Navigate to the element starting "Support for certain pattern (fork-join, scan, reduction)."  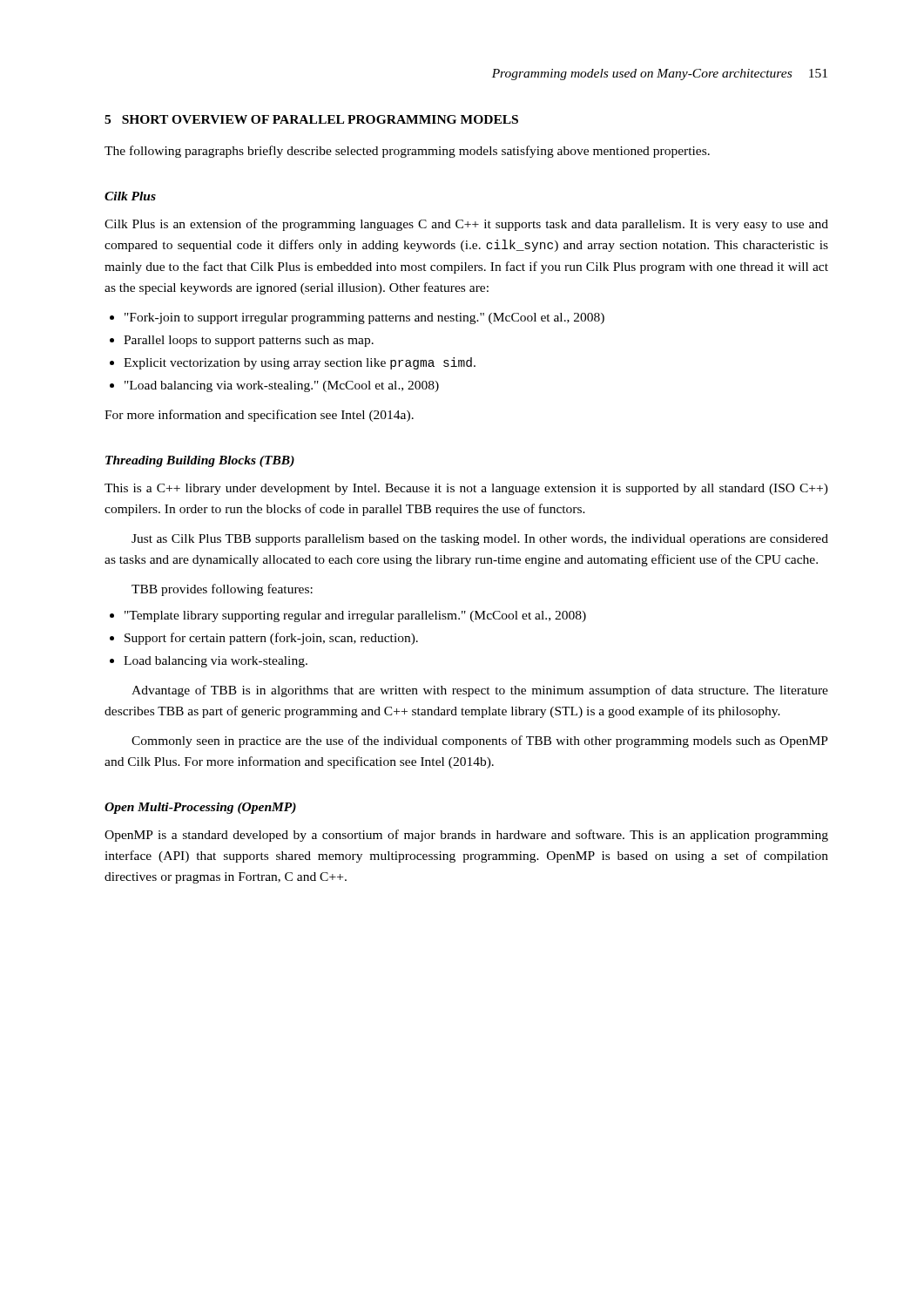[264, 639]
